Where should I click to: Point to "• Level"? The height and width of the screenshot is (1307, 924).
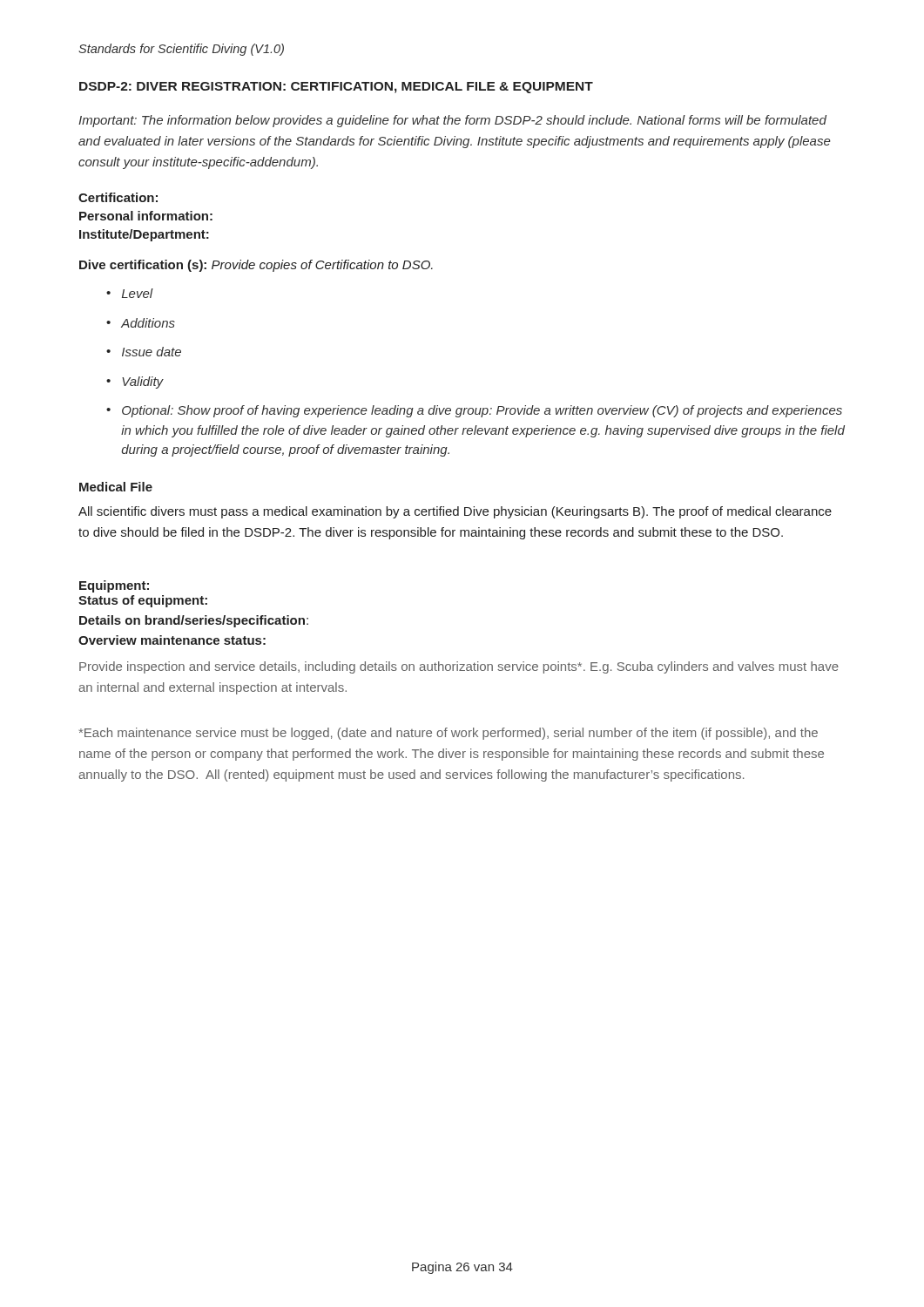coord(129,294)
